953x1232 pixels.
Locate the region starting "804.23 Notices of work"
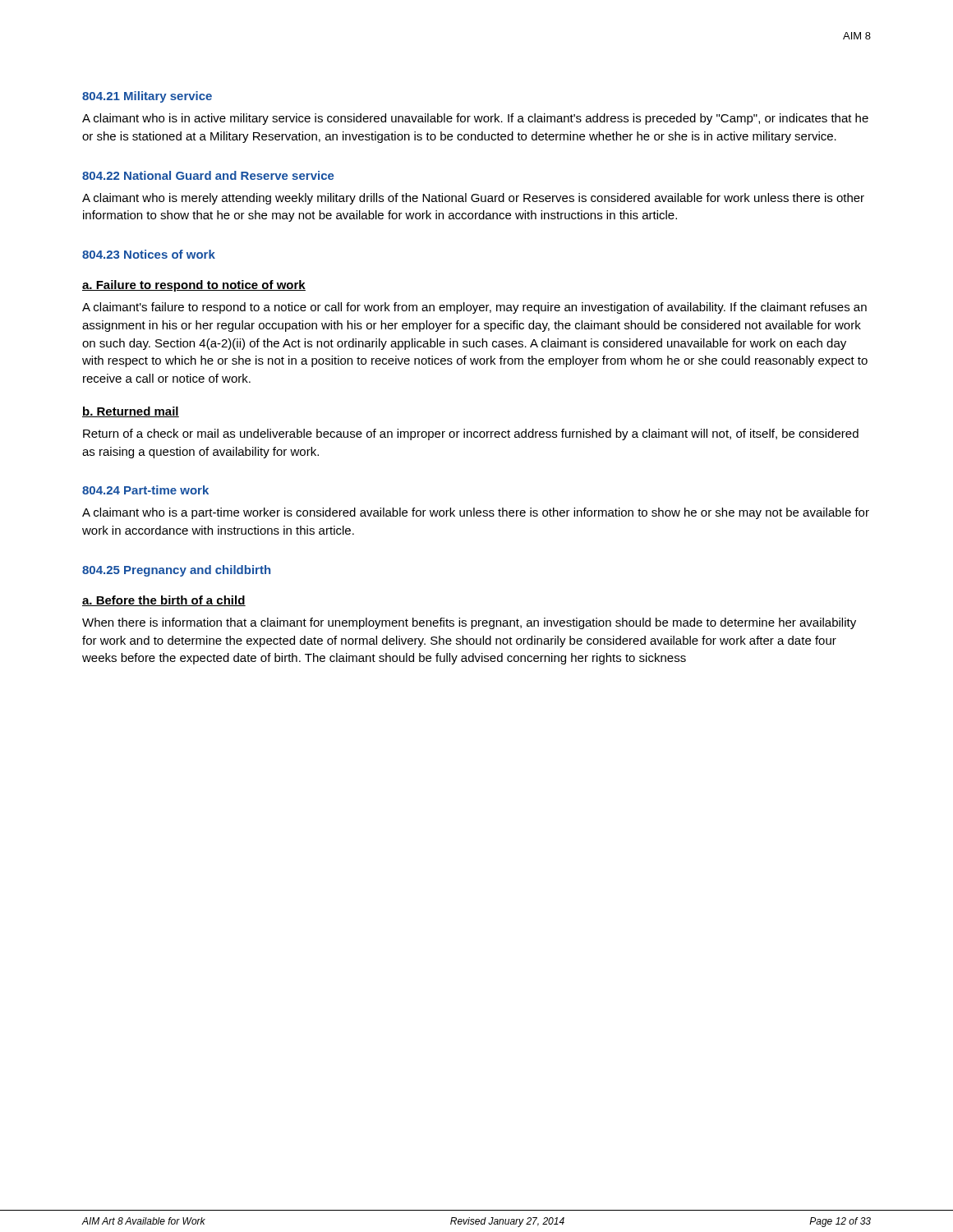point(149,254)
